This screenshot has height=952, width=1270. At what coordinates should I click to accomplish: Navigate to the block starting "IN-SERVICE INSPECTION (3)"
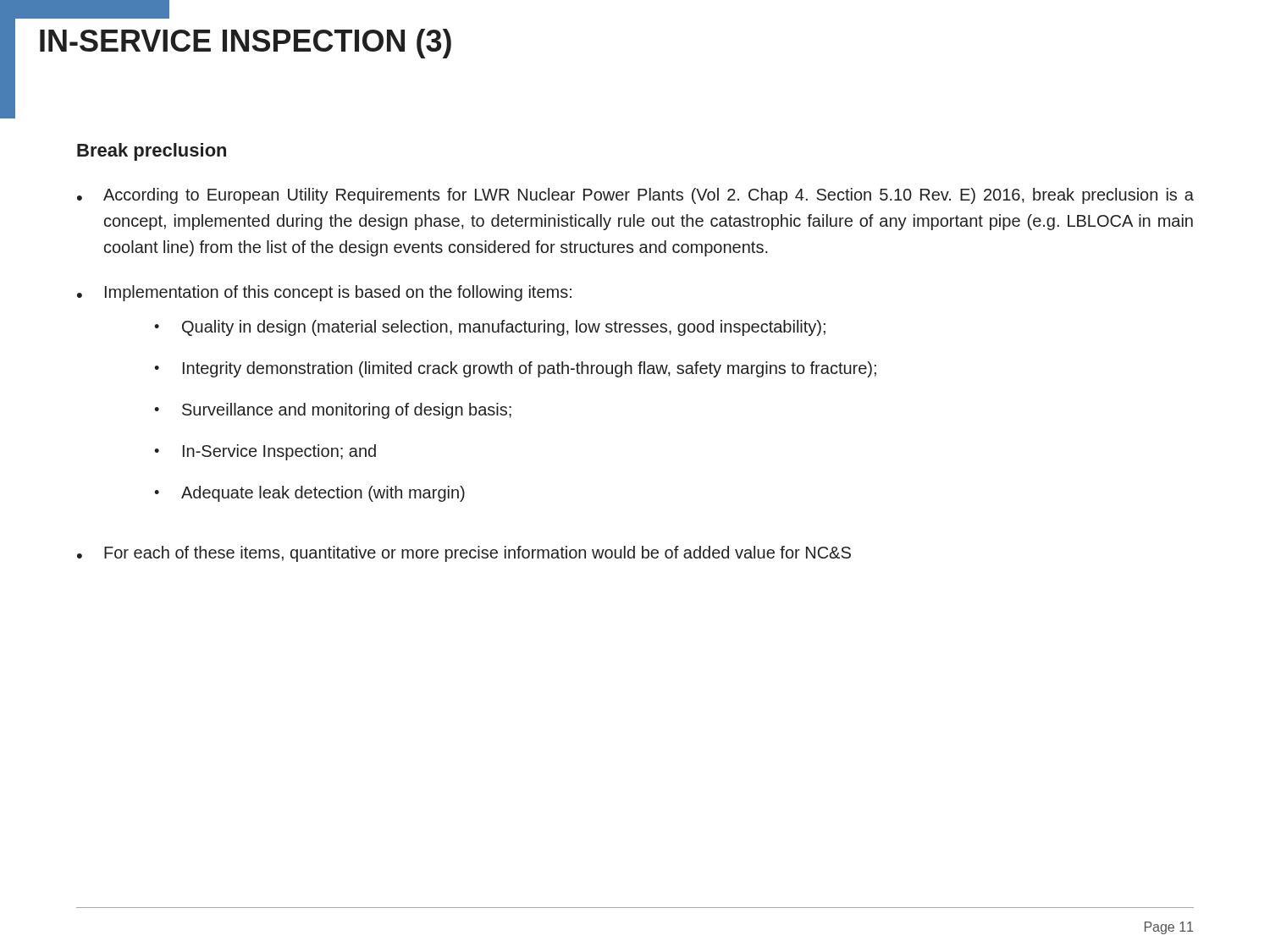[245, 41]
